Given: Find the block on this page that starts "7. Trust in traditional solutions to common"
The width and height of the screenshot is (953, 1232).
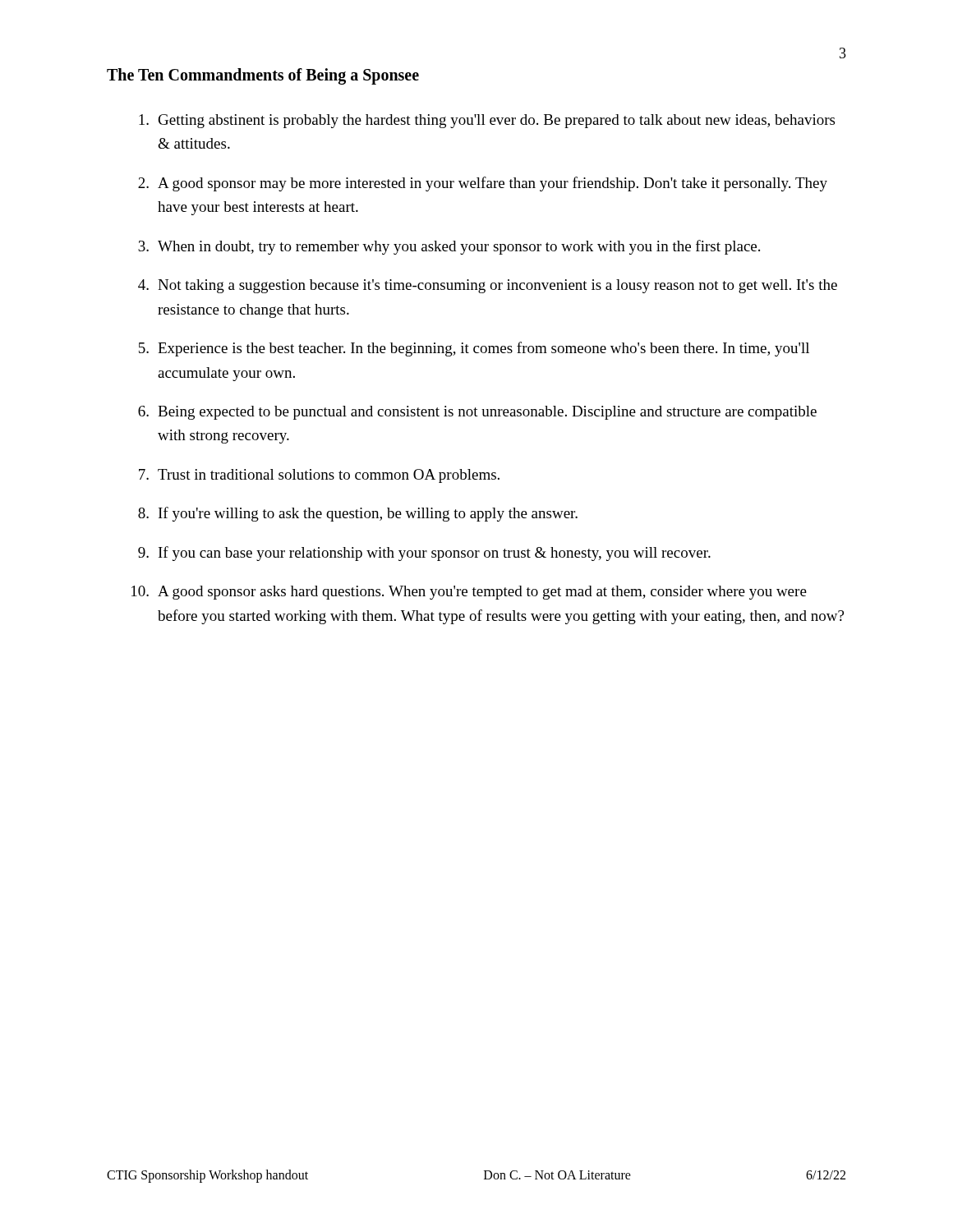Looking at the screenshot, I should click(x=476, y=474).
